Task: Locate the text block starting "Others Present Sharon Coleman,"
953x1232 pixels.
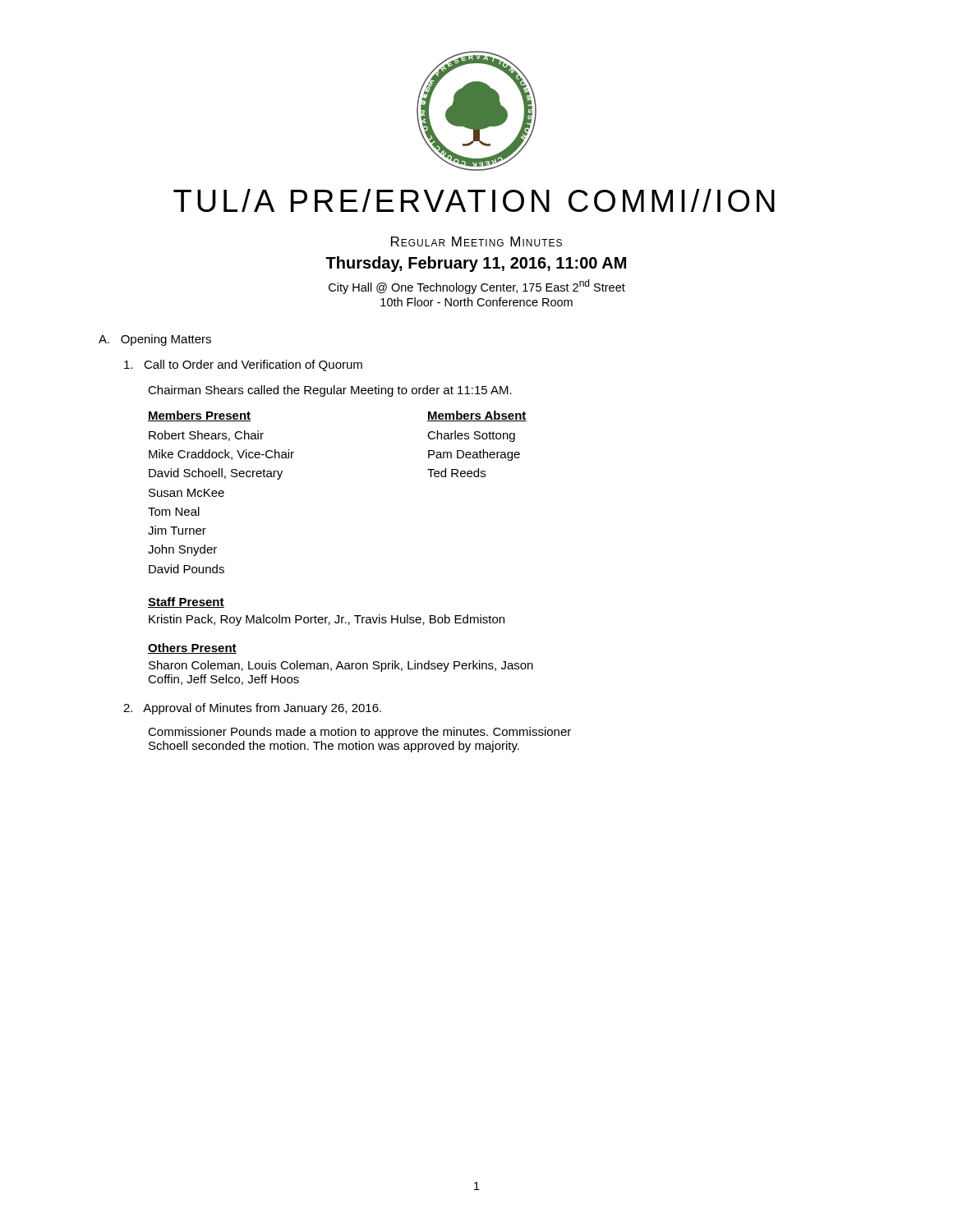Action: click(x=501, y=663)
